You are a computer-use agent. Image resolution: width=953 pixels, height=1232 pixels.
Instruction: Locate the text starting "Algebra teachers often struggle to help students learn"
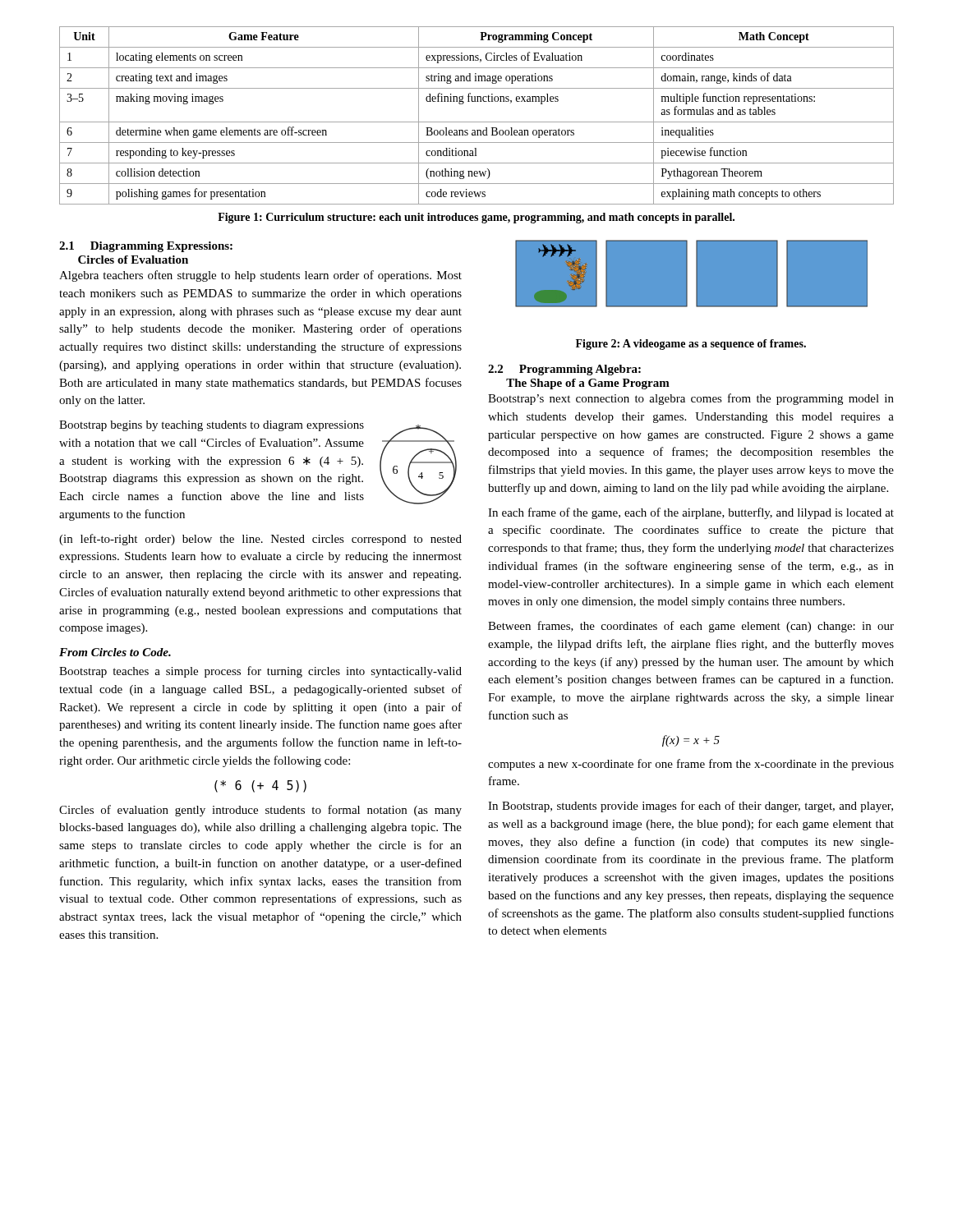coord(260,338)
